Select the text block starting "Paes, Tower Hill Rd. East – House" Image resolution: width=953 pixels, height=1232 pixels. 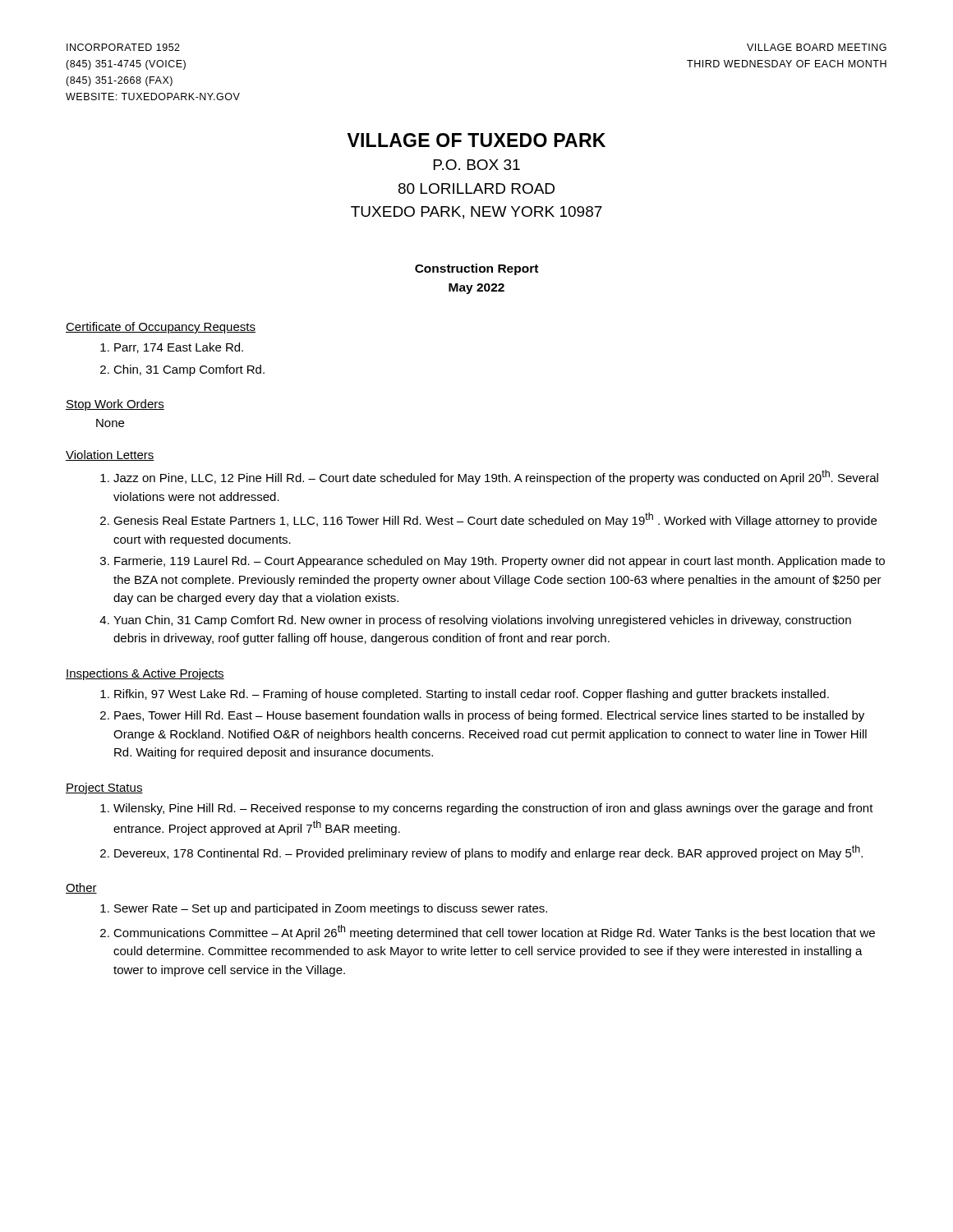click(490, 733)
